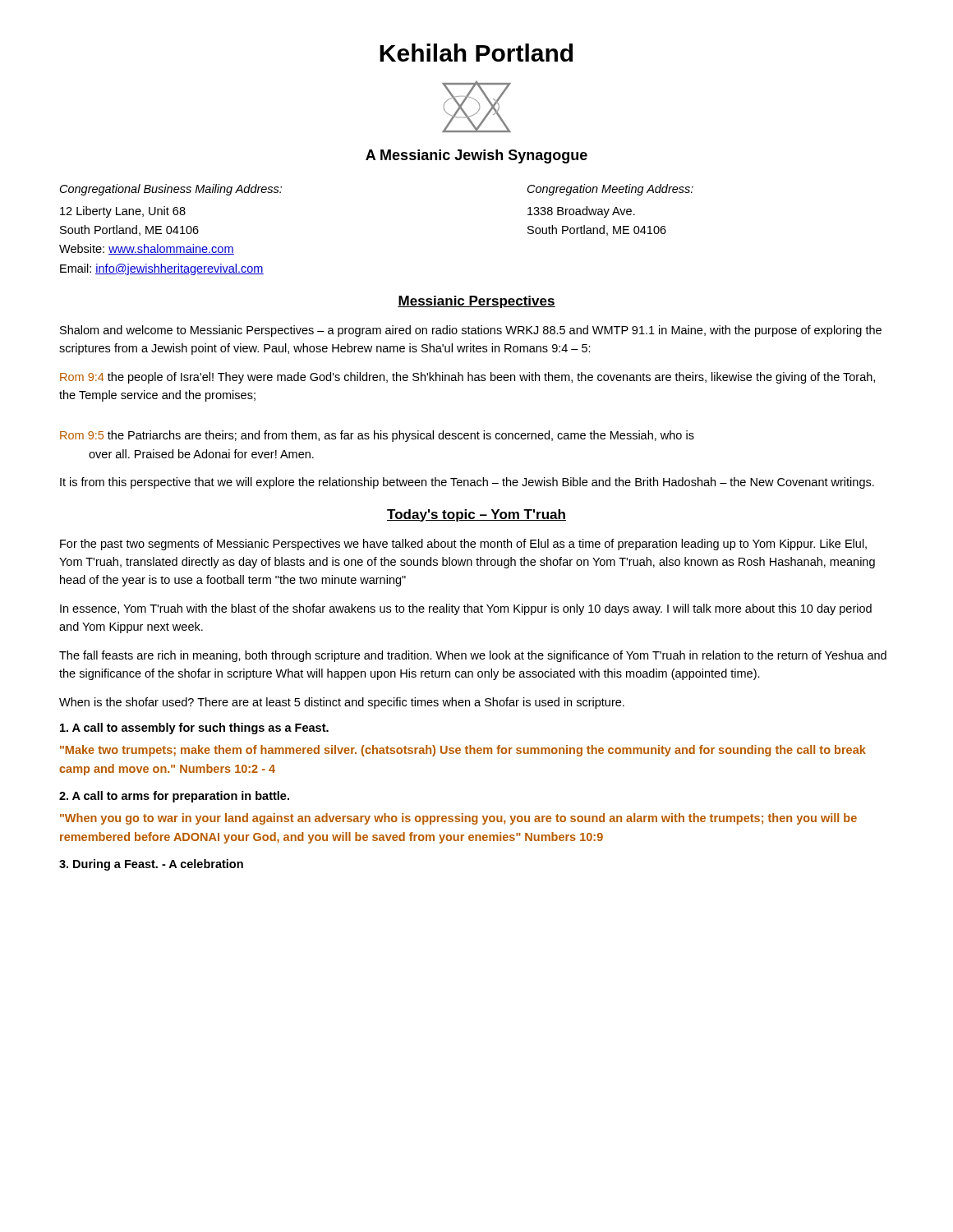
Task: Find the text block starting "A call to assembly for such things as"
Action: pos(194,728)
